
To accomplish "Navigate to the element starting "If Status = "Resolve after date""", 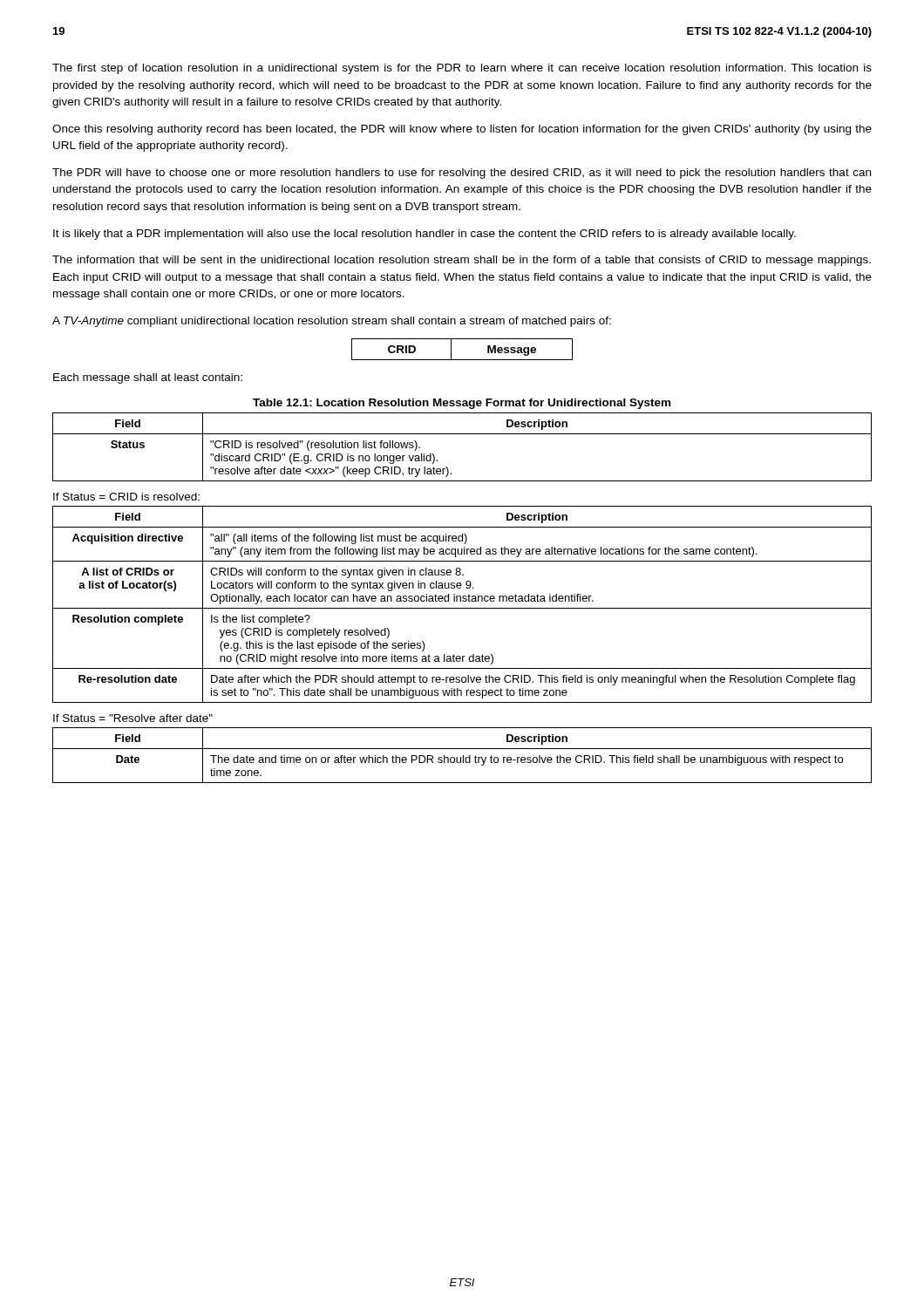I will pos(133,718).
